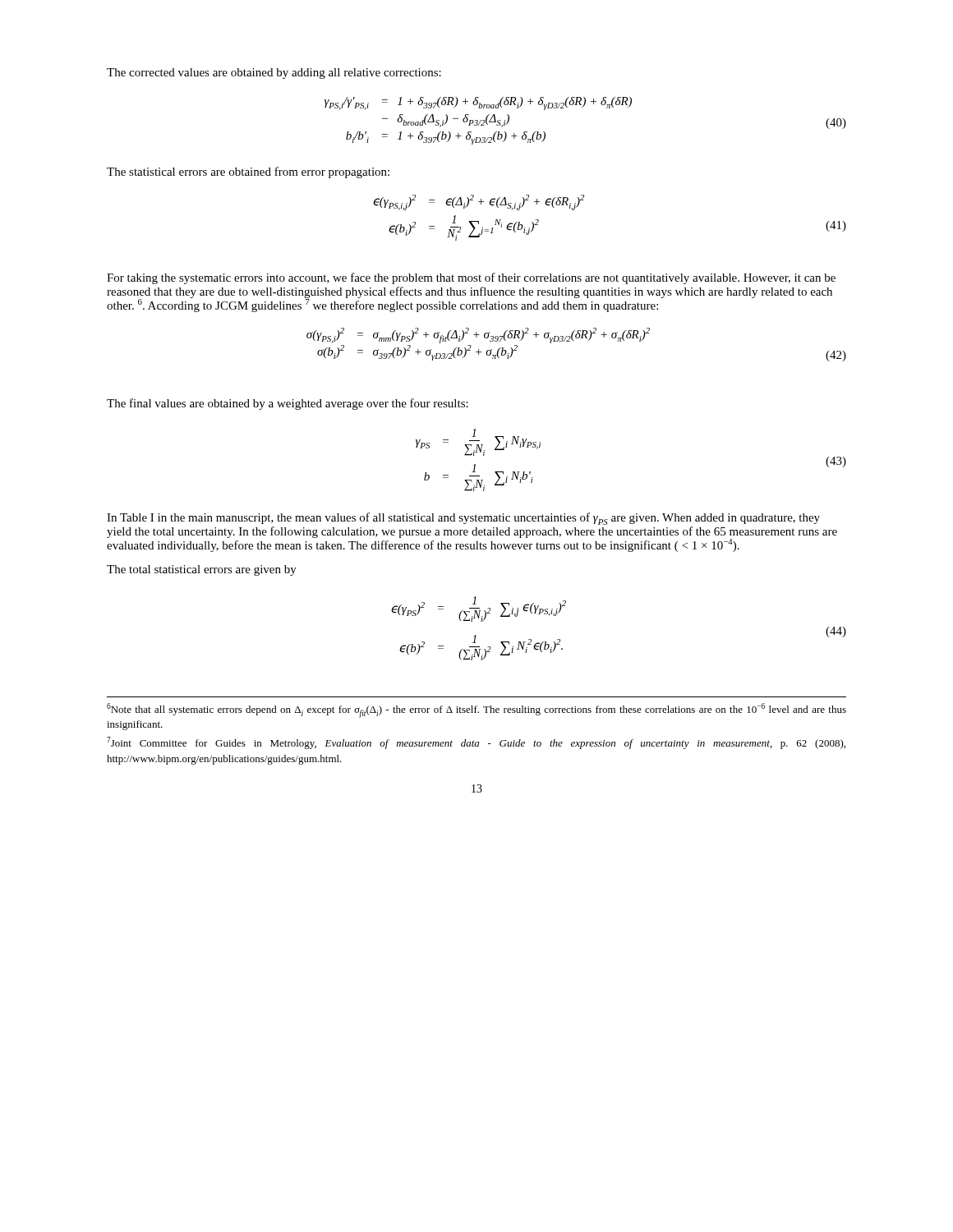Locate the region starting "ϵ(γPS,i,j)2 = ϵ(Δi)2 + ϵ(ΔS,i,j)2 + ϵ(δRi,j)2 ϵ(bi)2"
Screen dimensions: 1232x953
476,217
